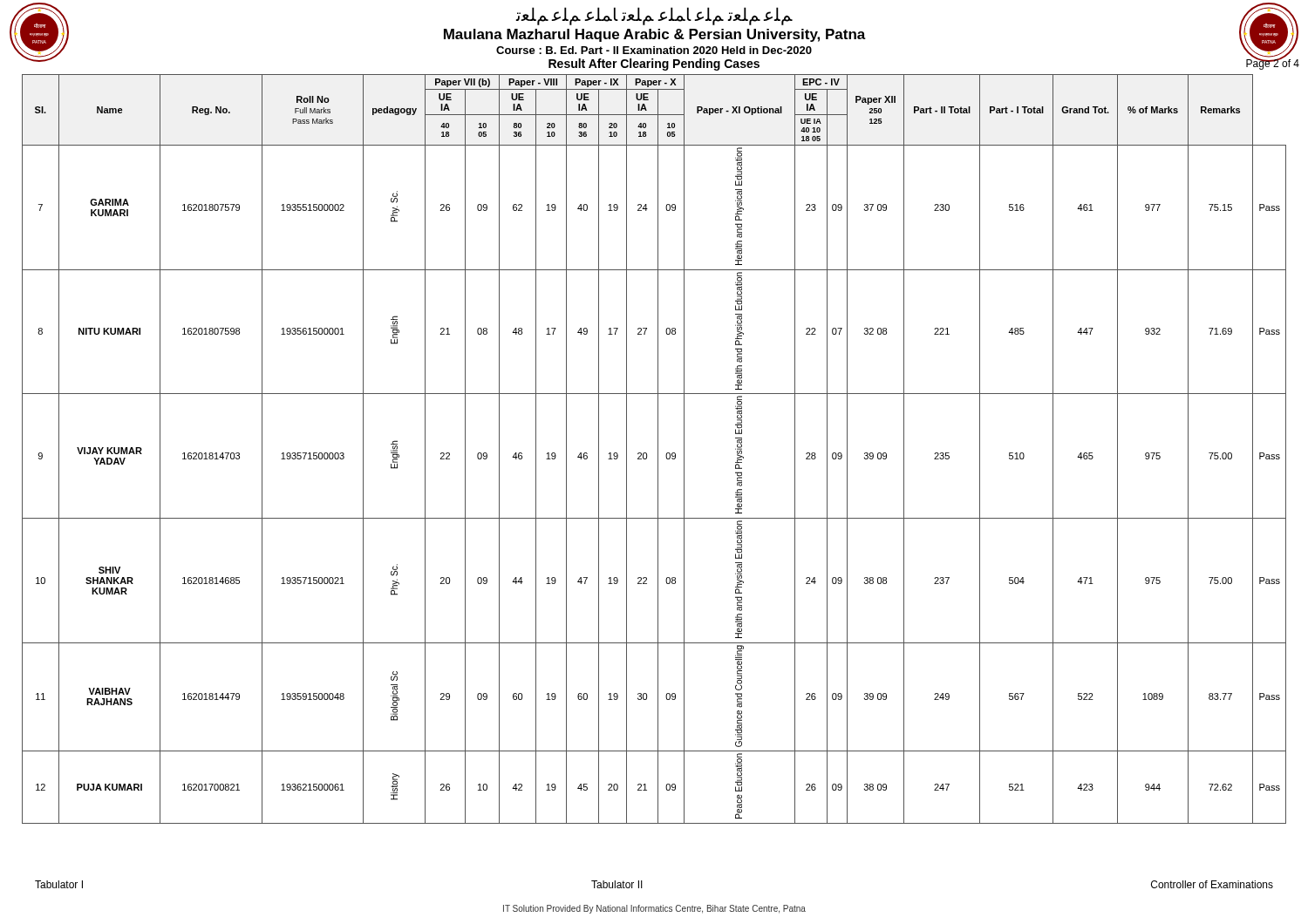Select the footnote that reads "IT Solution Provided By National Informatics"
The height and width of the screenshot is (924, 1308).
(654, 909)
